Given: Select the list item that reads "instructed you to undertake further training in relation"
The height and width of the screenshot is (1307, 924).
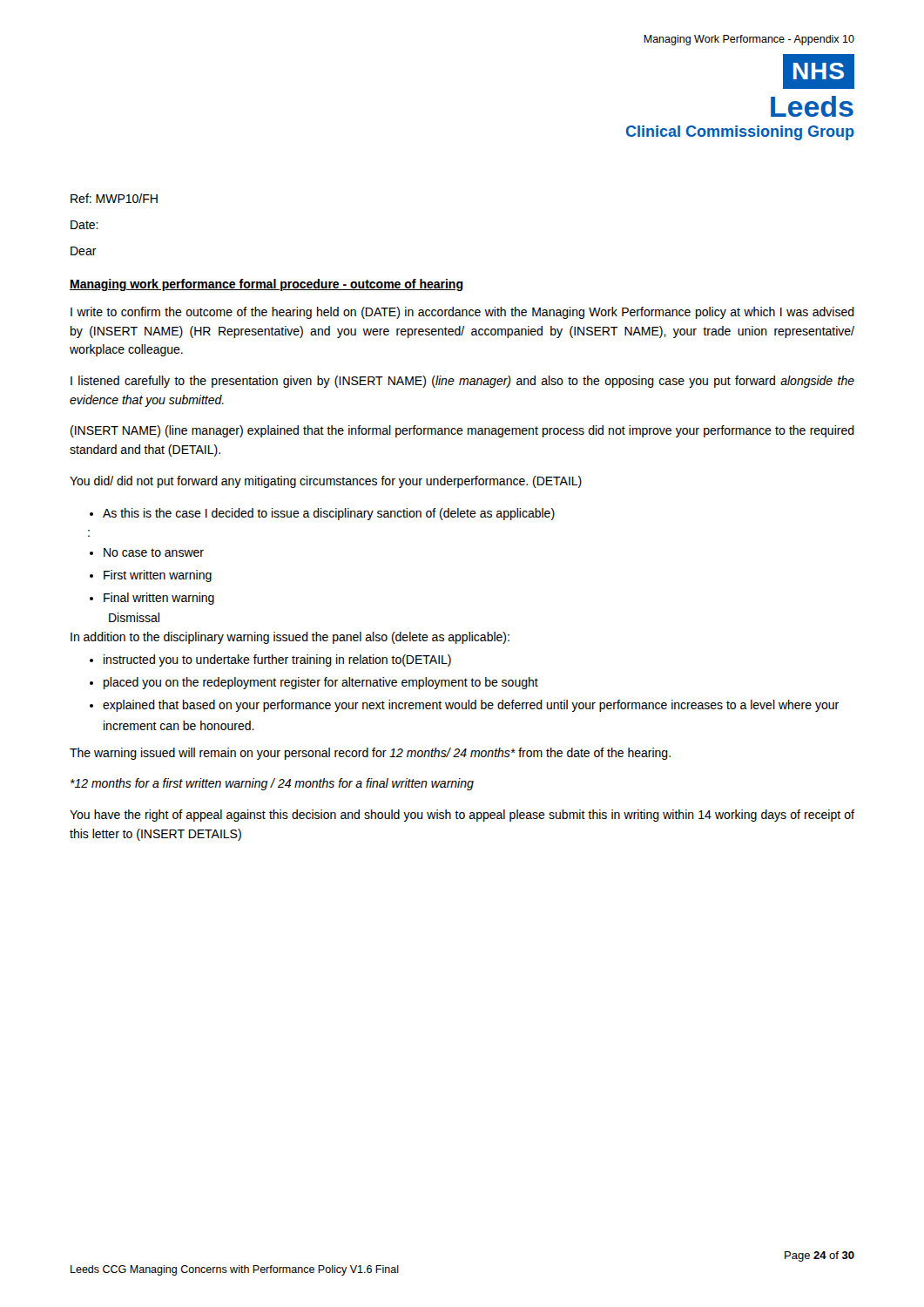Looking at the screenshot, I should click(277, 660).
